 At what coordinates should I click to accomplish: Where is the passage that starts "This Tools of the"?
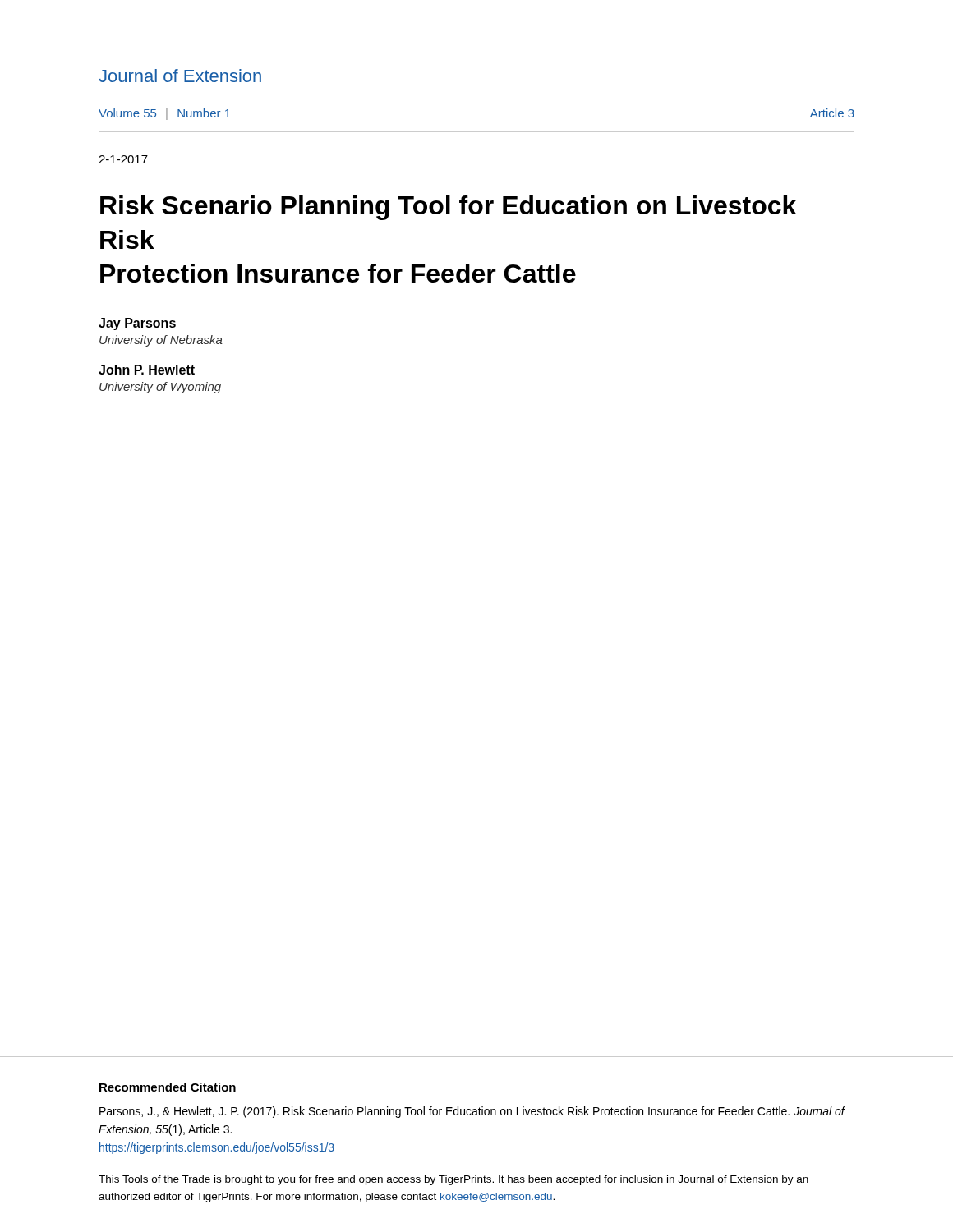coord(454,1188)
